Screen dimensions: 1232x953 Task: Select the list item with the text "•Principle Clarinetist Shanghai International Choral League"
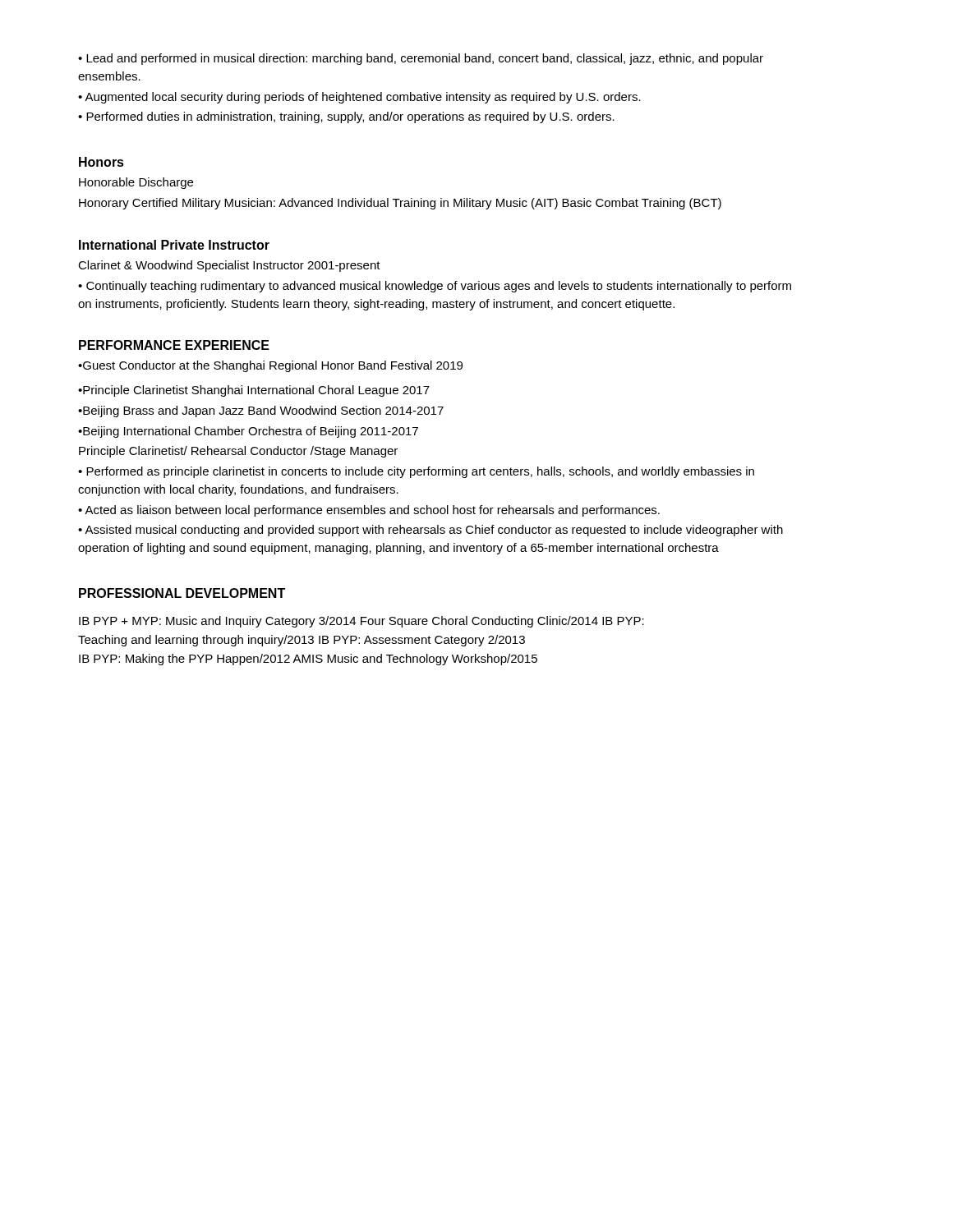[x=254, y=390]
